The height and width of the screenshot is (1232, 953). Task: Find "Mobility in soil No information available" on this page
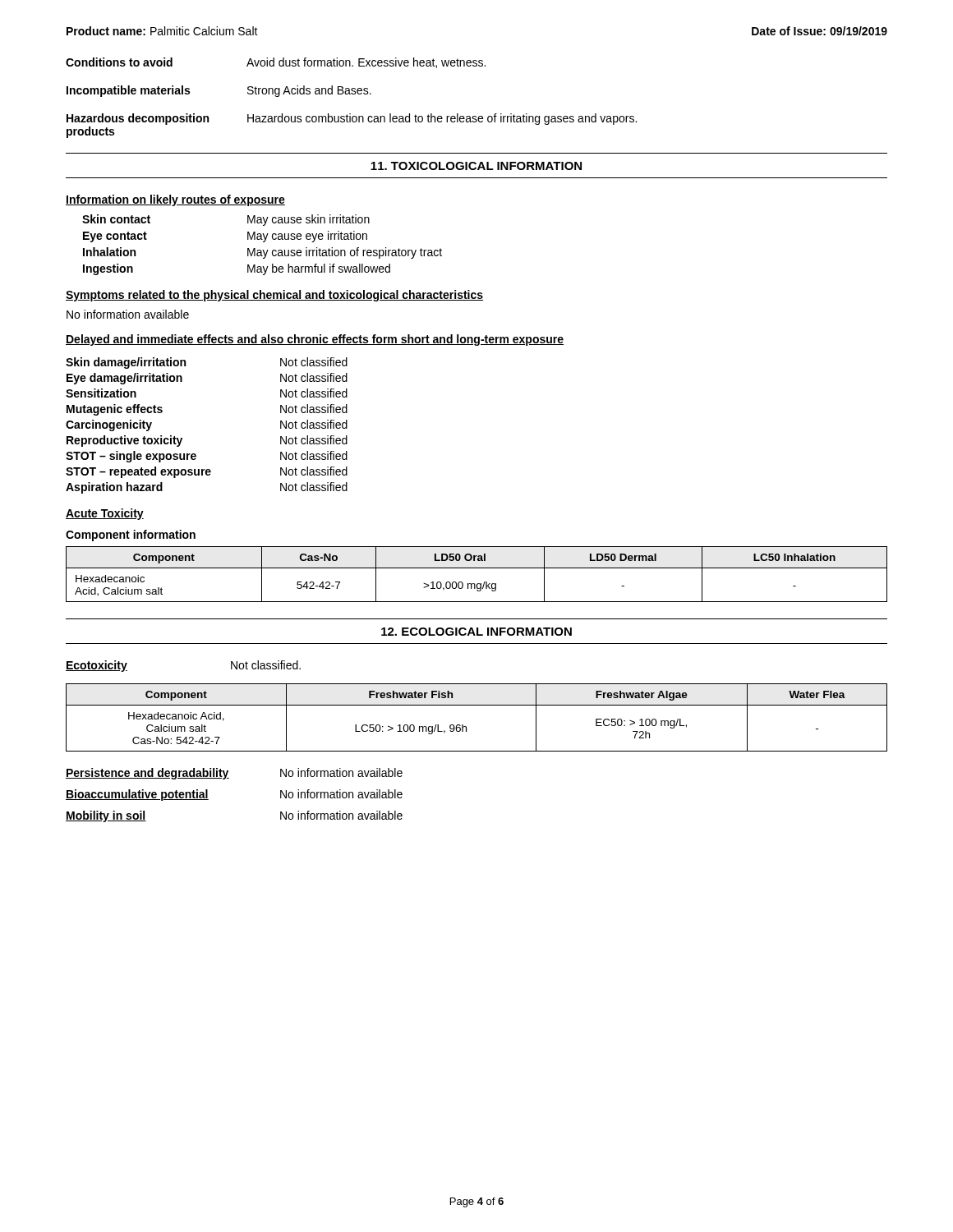[x=106, y=816]
